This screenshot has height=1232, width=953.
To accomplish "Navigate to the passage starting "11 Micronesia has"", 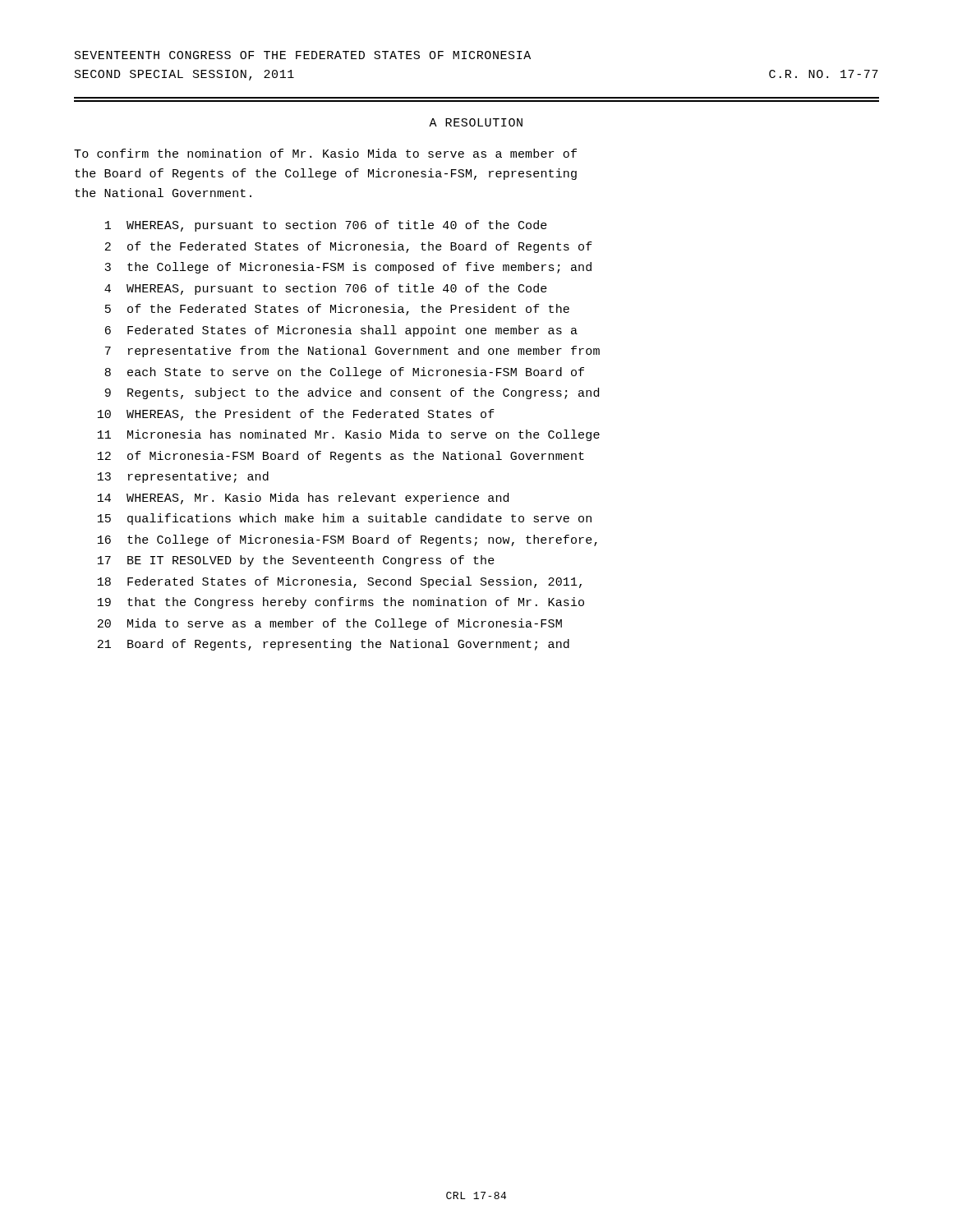I will (476, 436).
